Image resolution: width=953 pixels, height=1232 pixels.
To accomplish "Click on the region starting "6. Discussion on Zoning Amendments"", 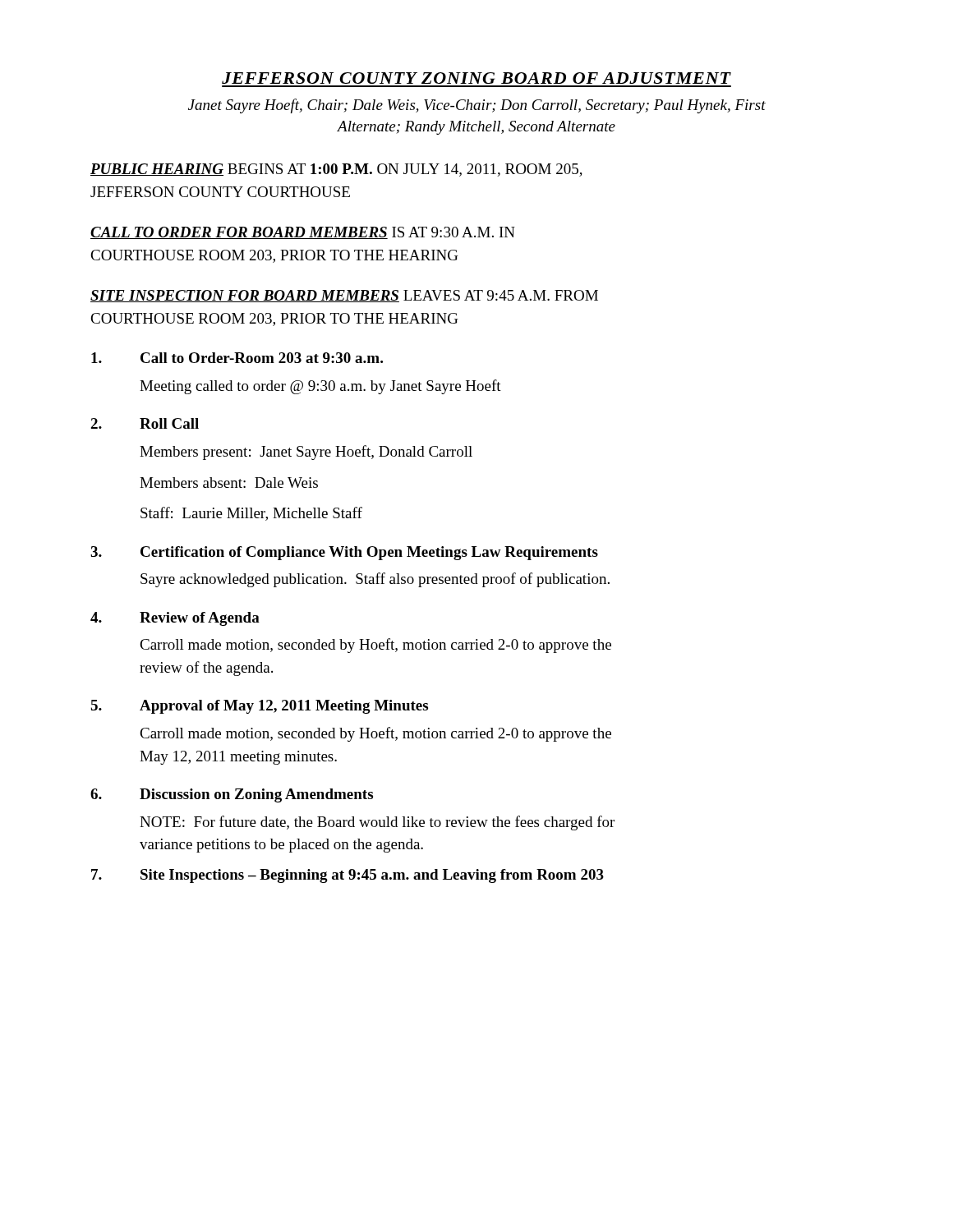I will [x=232, y=795].
